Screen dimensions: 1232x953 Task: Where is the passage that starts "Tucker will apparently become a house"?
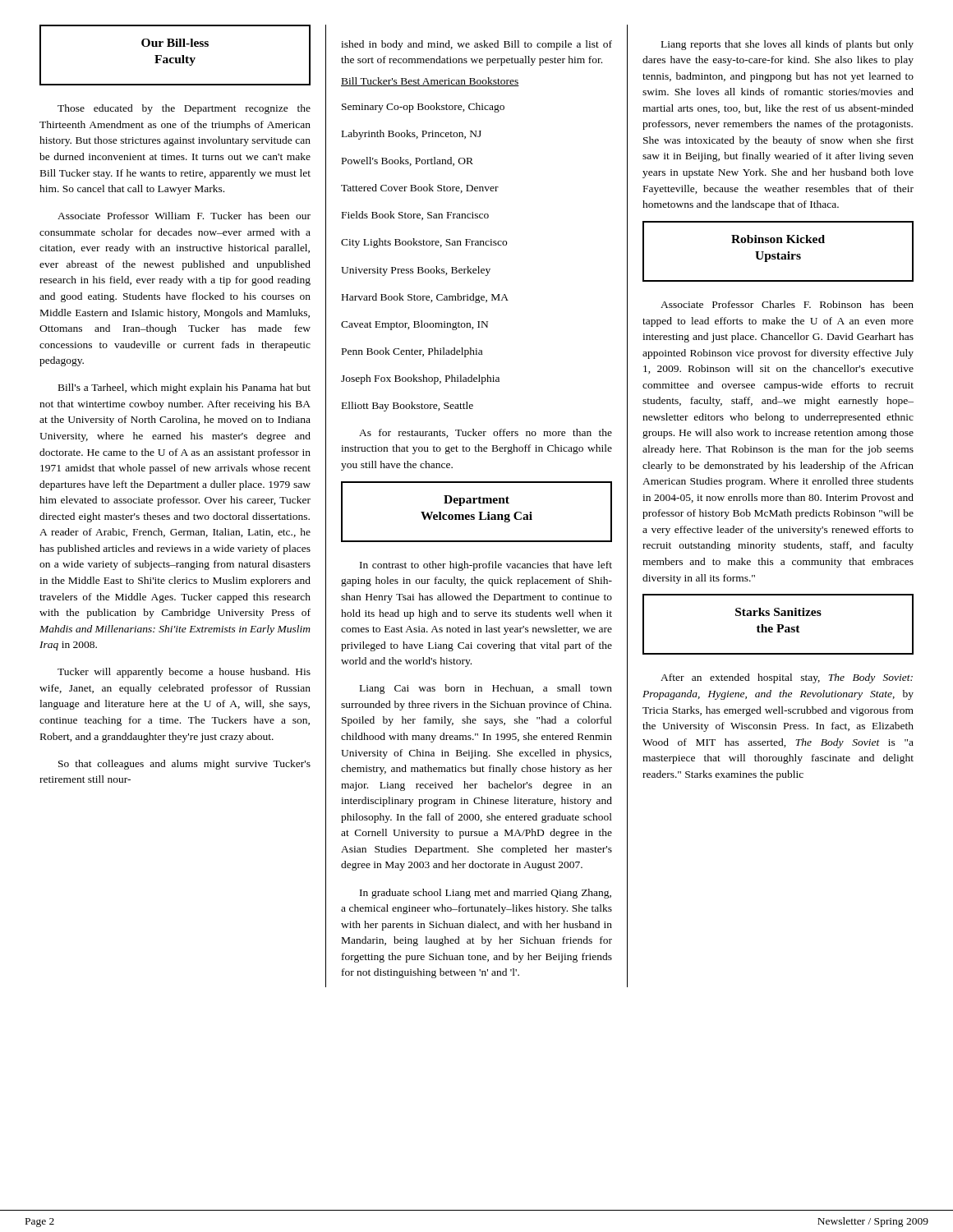pos(175,704)
